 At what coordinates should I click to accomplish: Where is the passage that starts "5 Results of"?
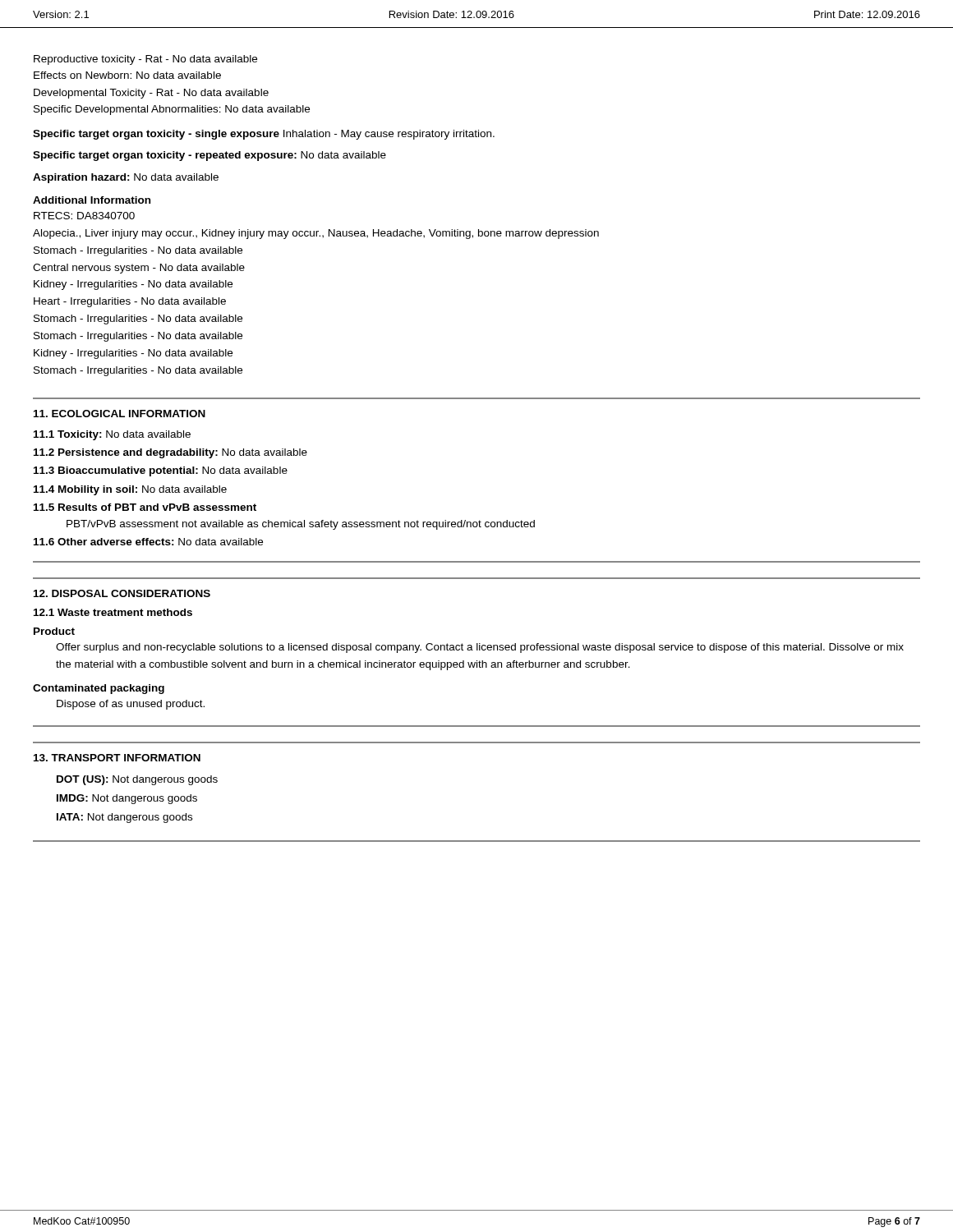(284, 515)
